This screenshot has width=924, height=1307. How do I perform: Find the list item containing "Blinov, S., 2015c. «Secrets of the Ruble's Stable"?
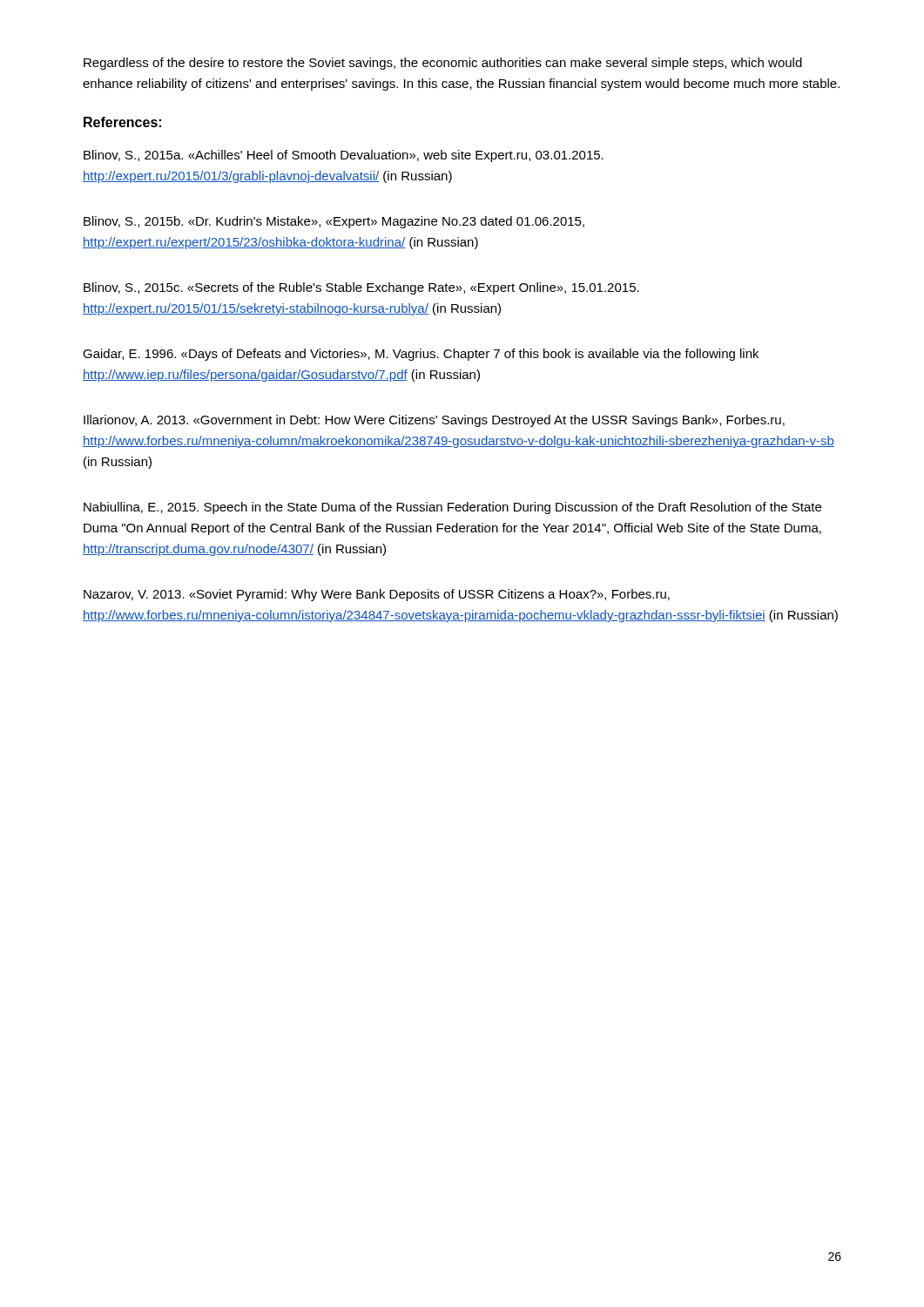click(361, 298)
